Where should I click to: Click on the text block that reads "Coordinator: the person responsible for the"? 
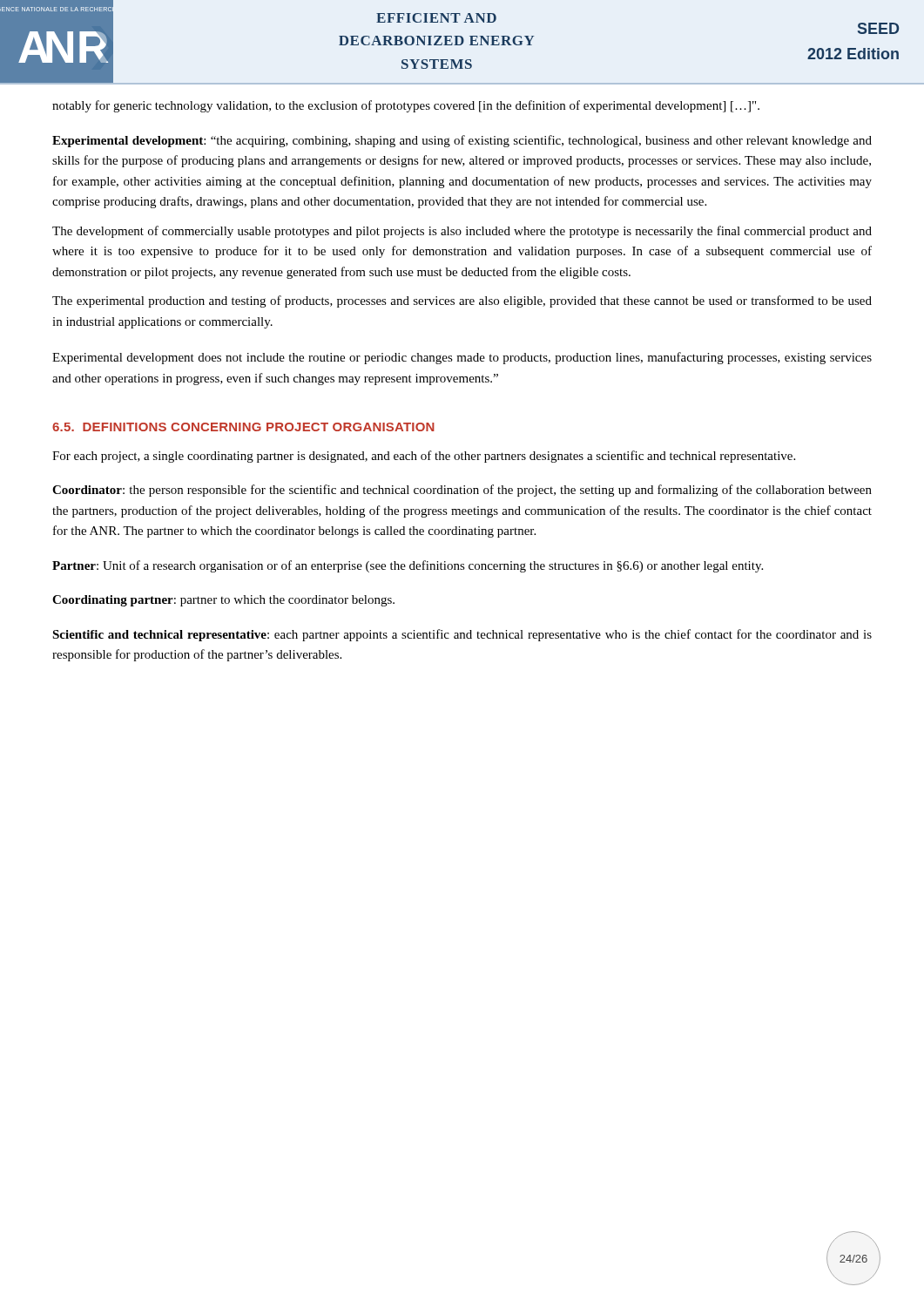pyautogui.click(x=462, y=510)
